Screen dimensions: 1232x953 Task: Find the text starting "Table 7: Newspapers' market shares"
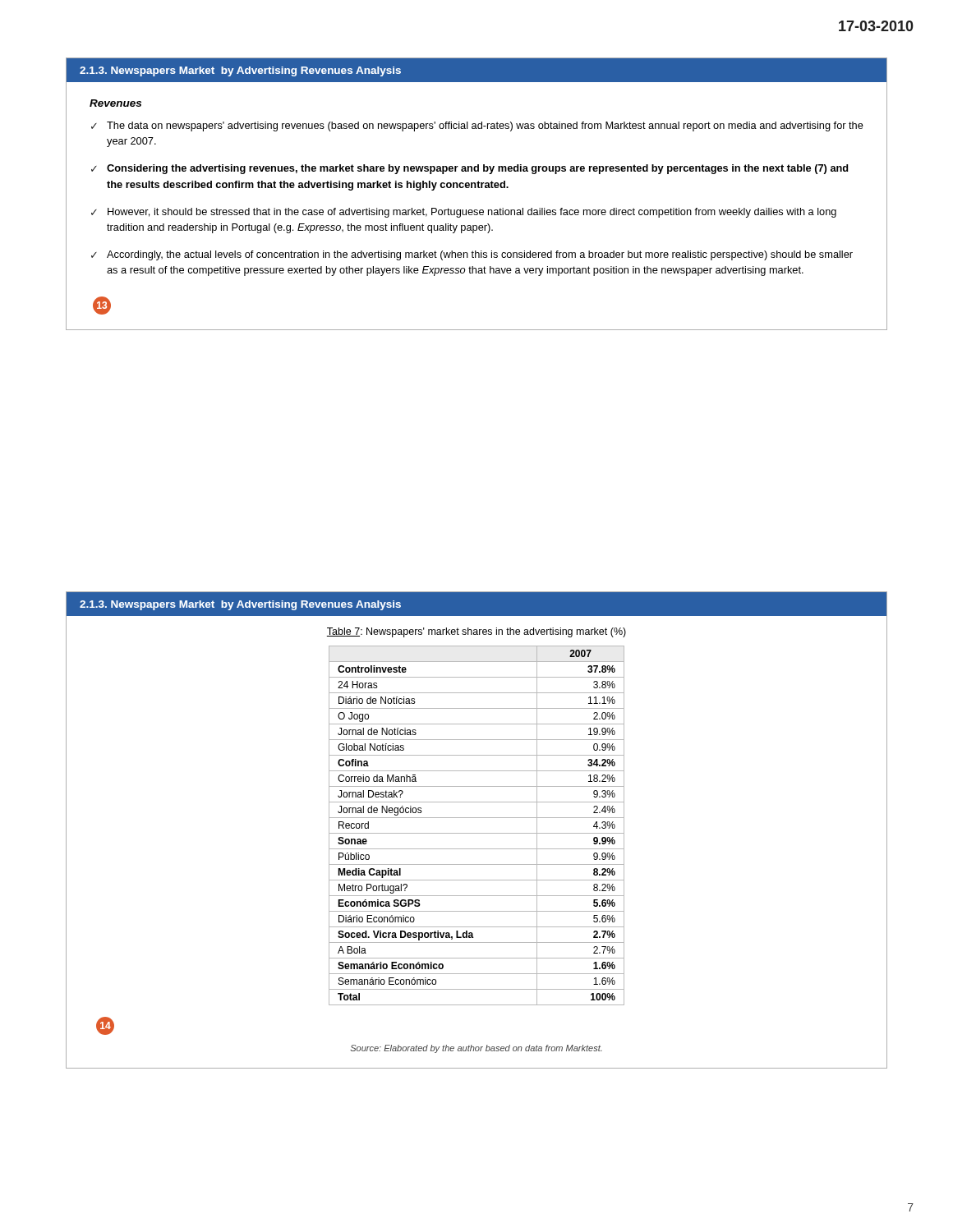[x=476, y=632]
